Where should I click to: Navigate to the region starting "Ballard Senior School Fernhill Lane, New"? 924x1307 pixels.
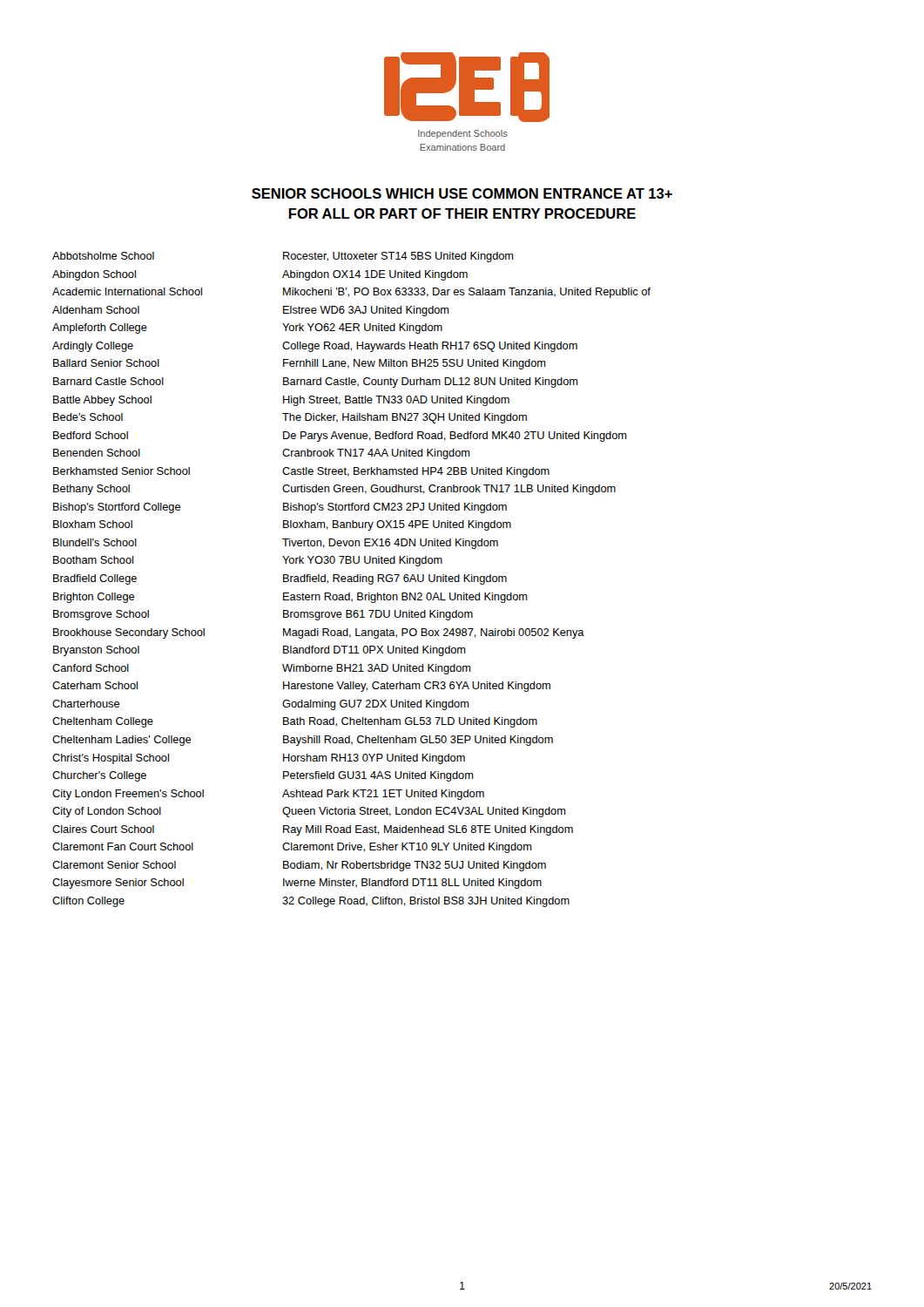click(x=462, y=364)
